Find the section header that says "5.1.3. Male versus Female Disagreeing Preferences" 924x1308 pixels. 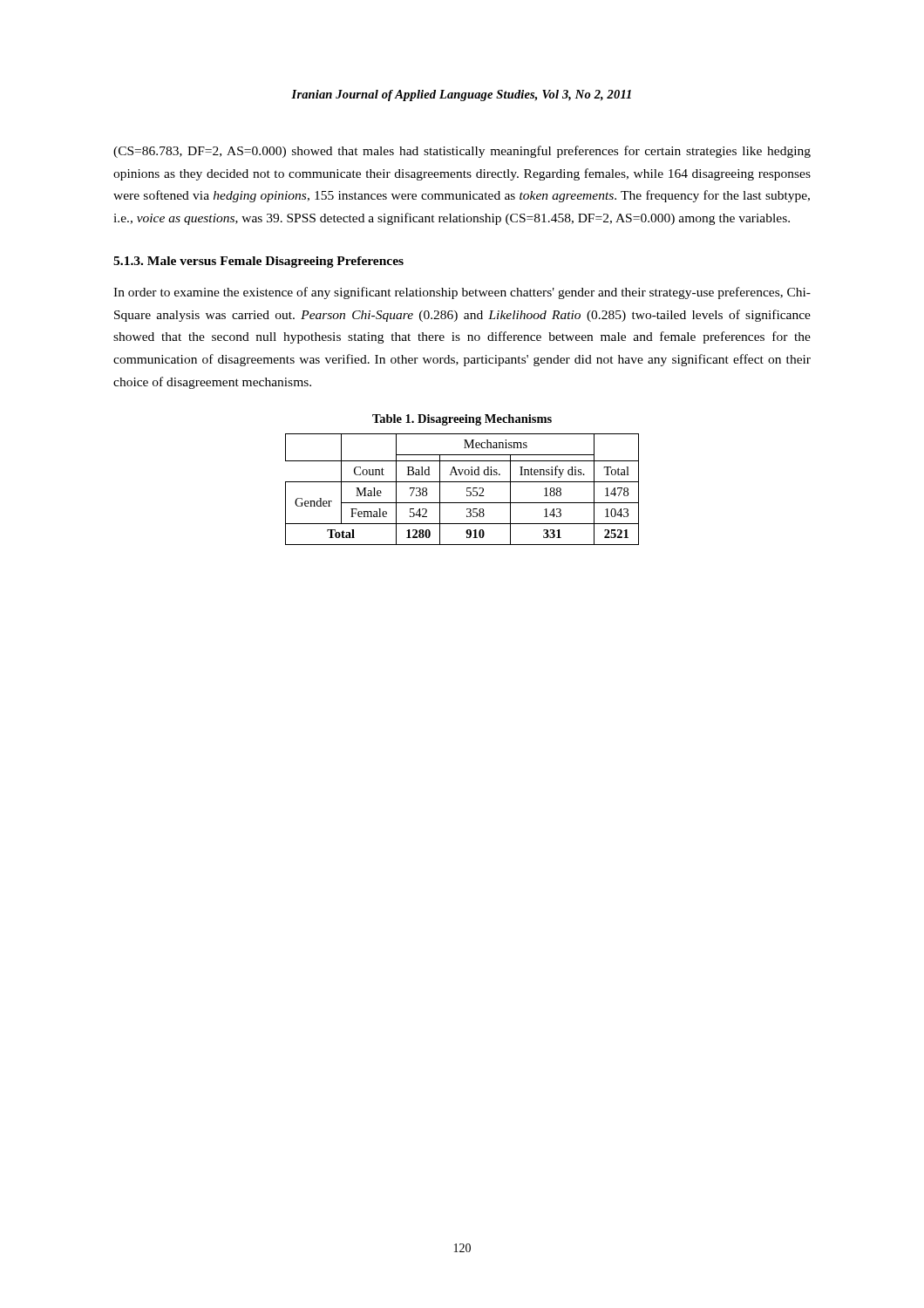pyautogui.click(x=258, y=260)
